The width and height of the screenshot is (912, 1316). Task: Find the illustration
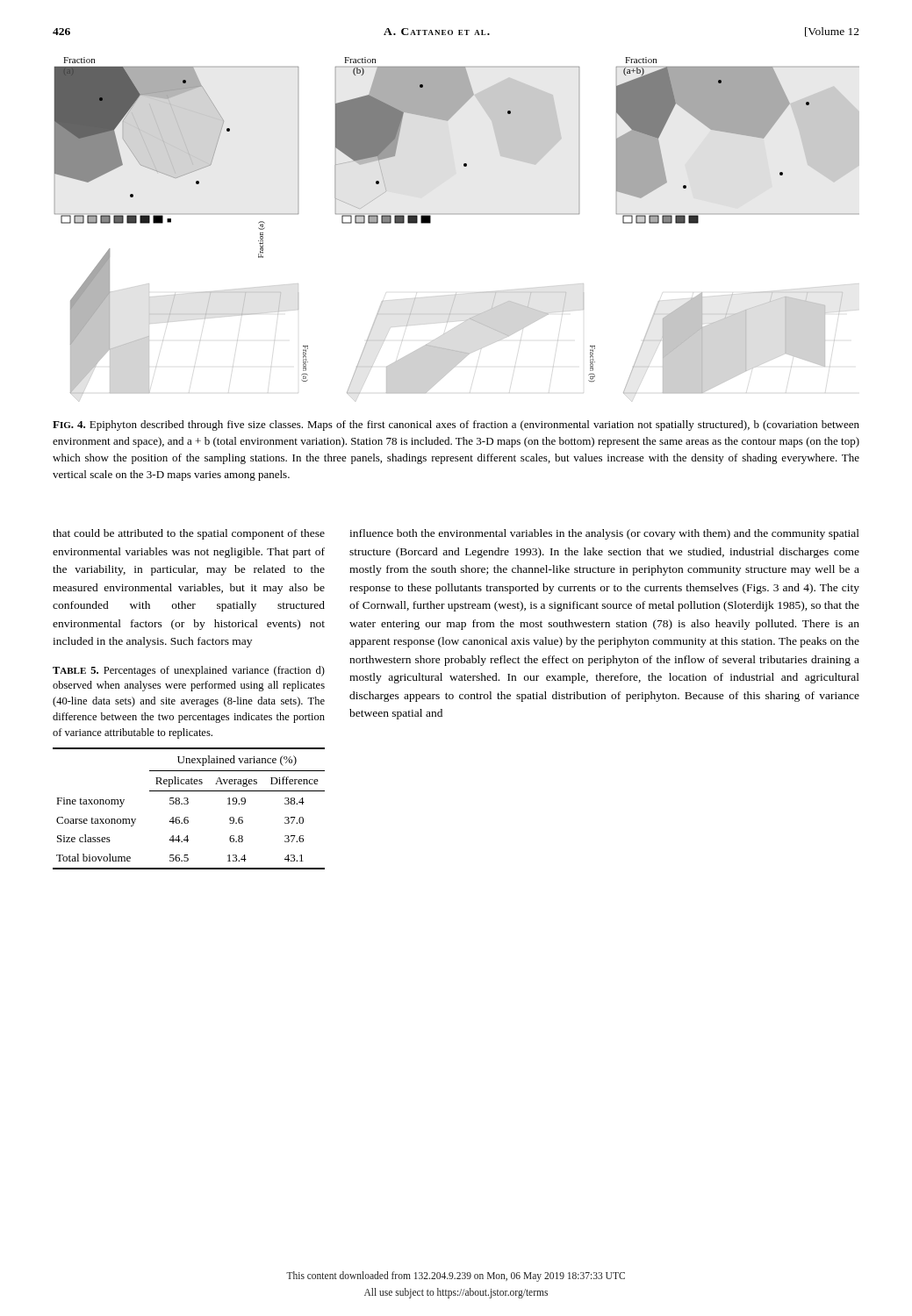pyautogui.click(x=456, y=226)
